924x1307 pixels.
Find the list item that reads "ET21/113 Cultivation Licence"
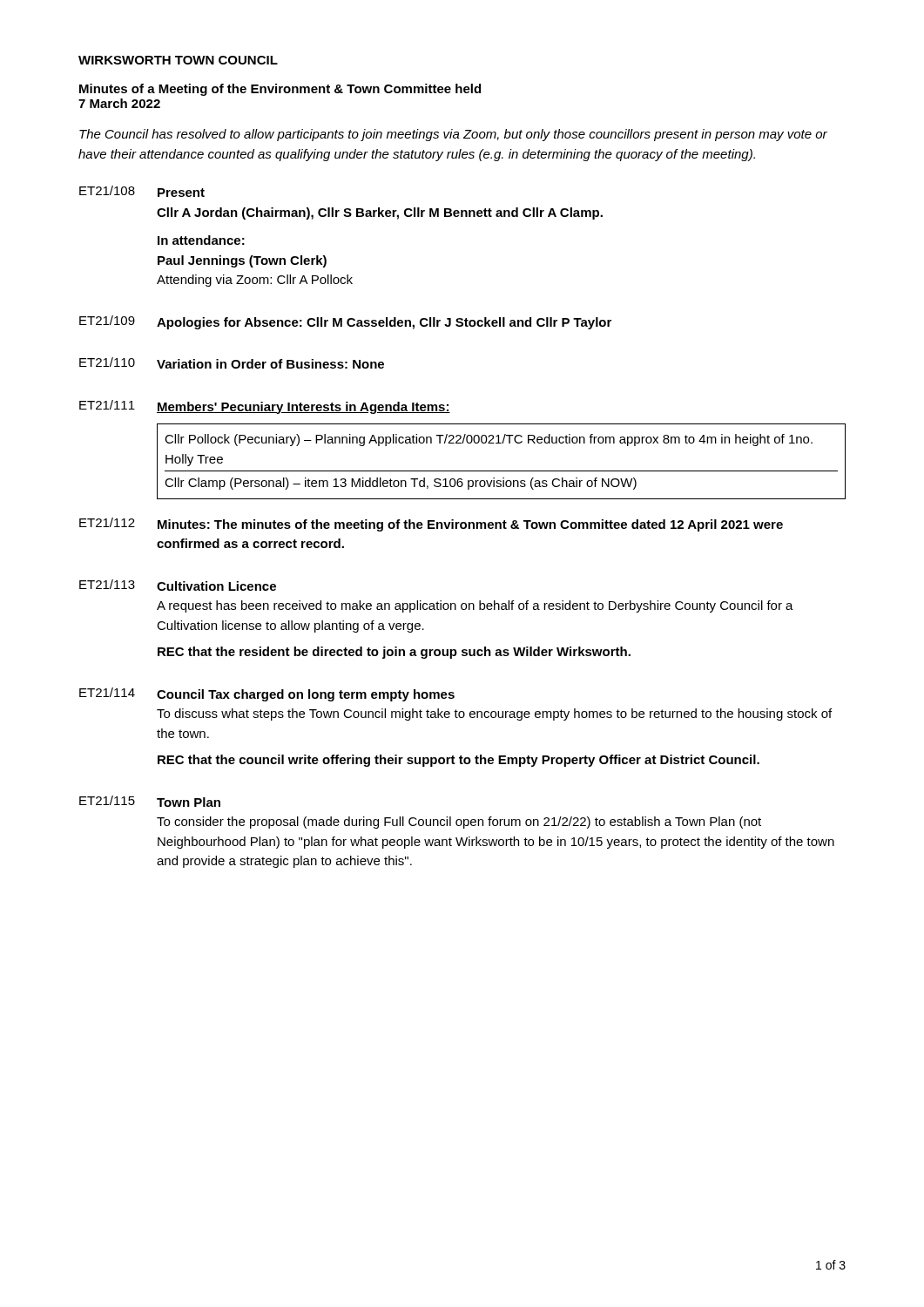[x=178, y=585]
